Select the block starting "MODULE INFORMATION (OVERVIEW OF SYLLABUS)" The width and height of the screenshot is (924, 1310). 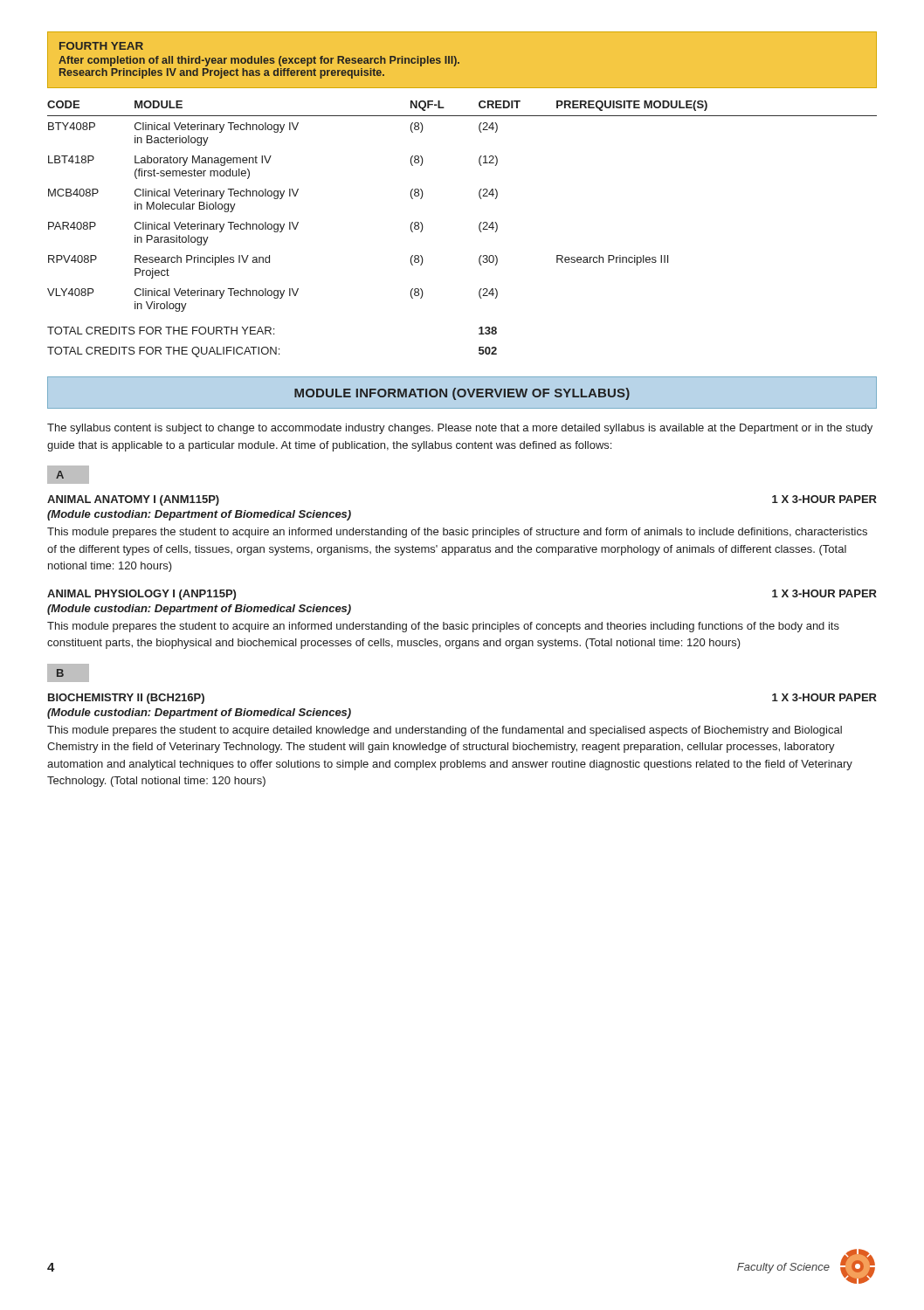[462, 393]
